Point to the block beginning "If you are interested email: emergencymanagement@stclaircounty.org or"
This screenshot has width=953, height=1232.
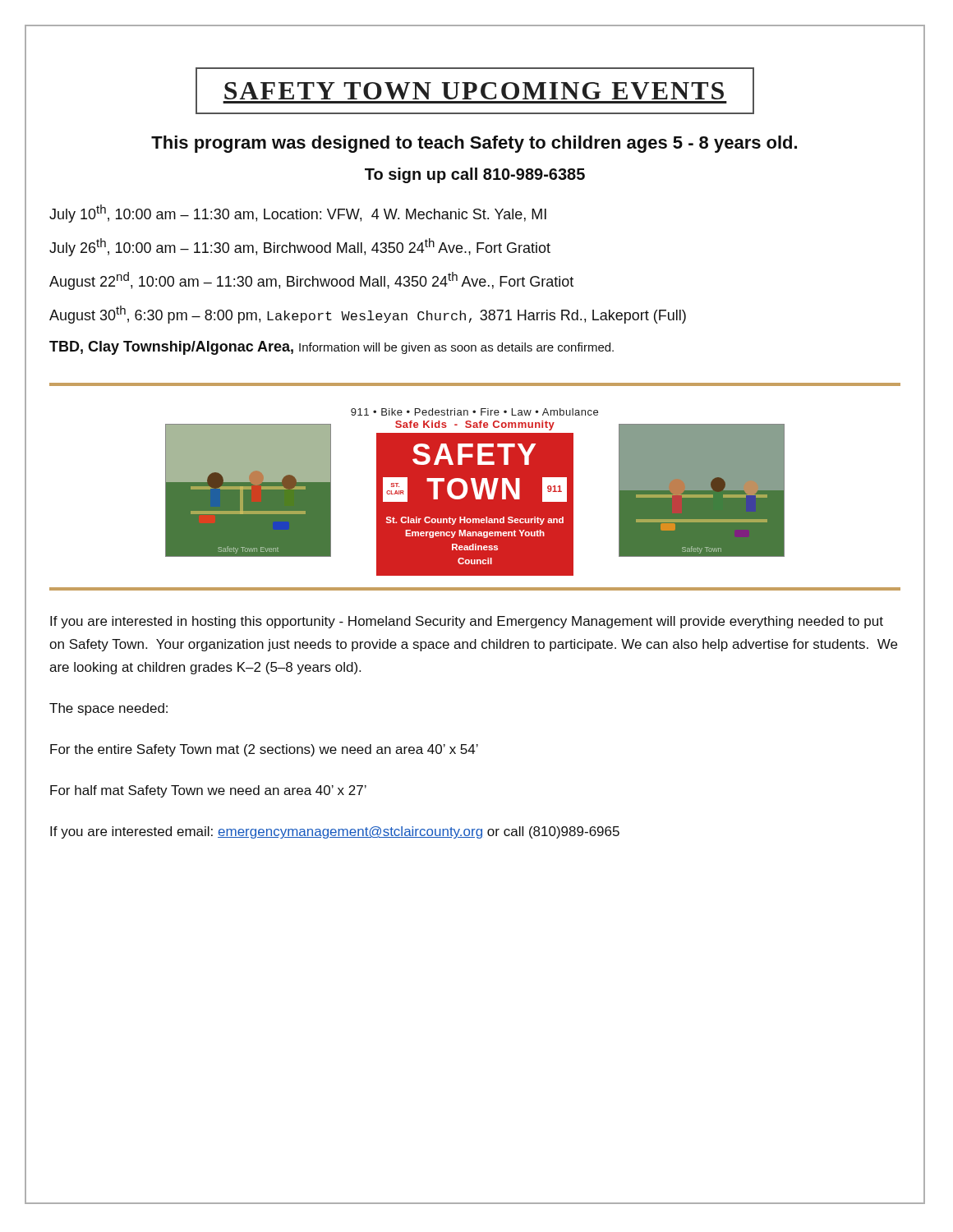point(335,832)
